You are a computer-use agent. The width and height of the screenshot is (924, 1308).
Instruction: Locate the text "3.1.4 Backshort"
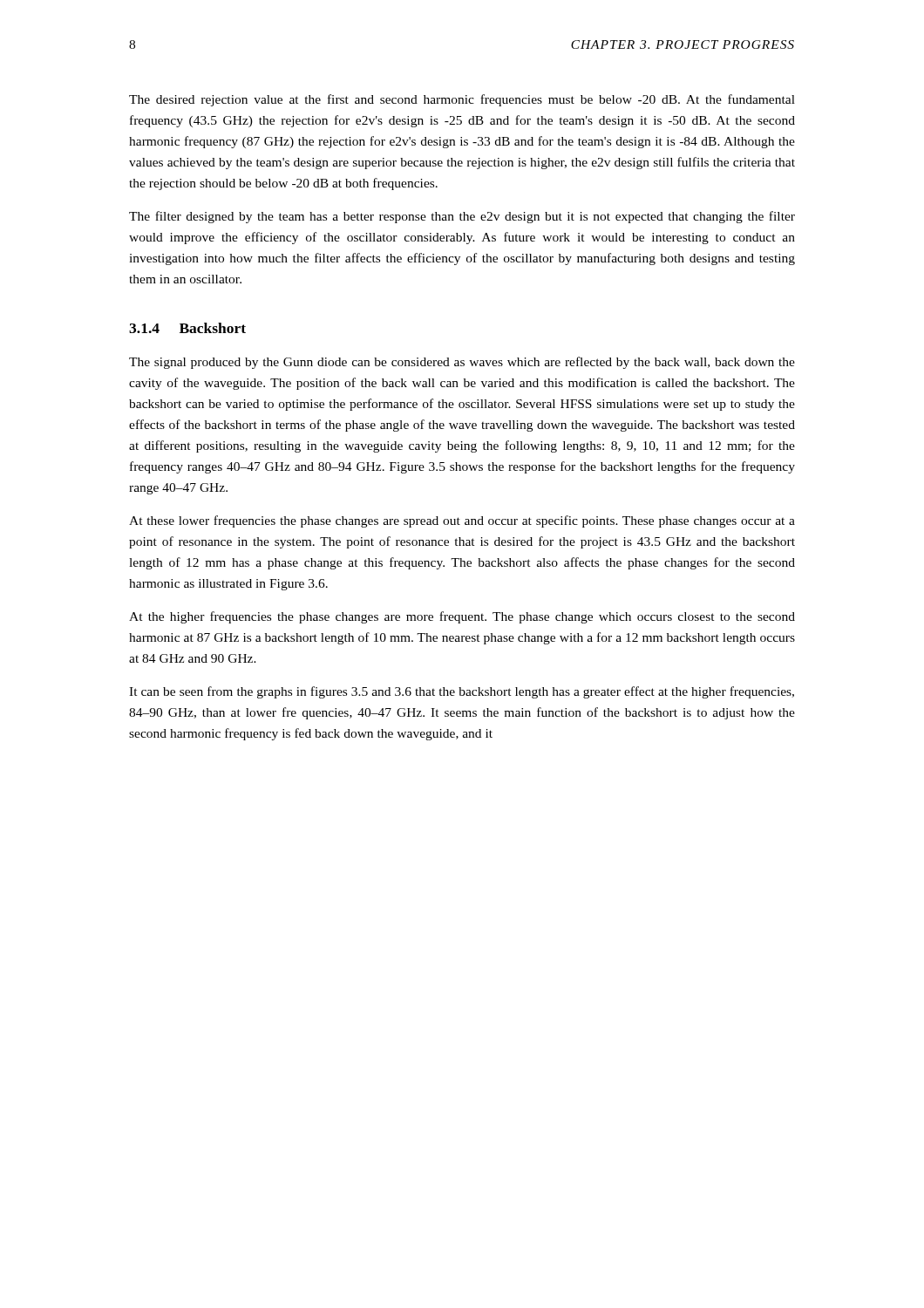point(187,328)
